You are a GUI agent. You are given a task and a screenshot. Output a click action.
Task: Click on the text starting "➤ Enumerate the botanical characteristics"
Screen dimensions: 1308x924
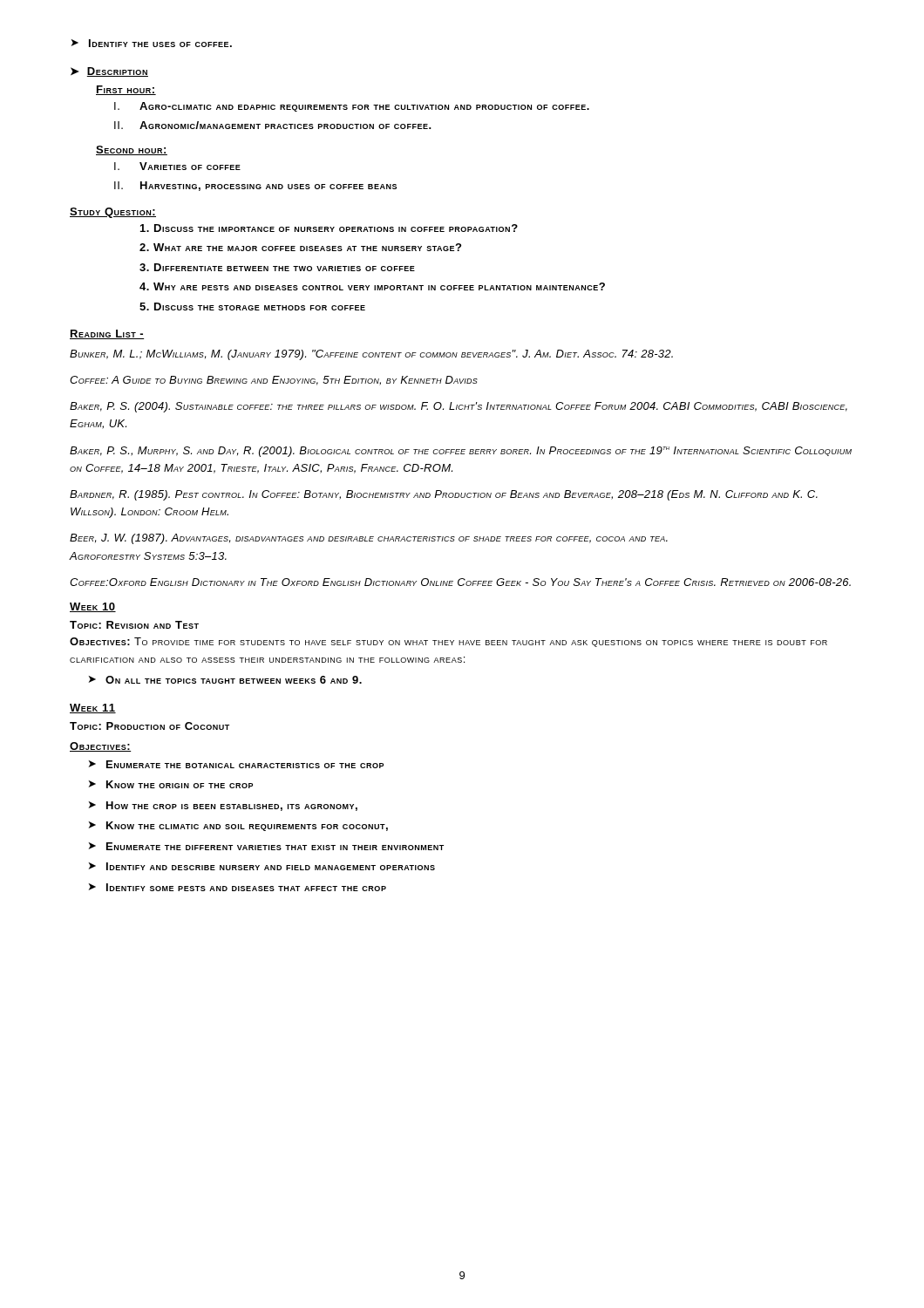[236, 764]
